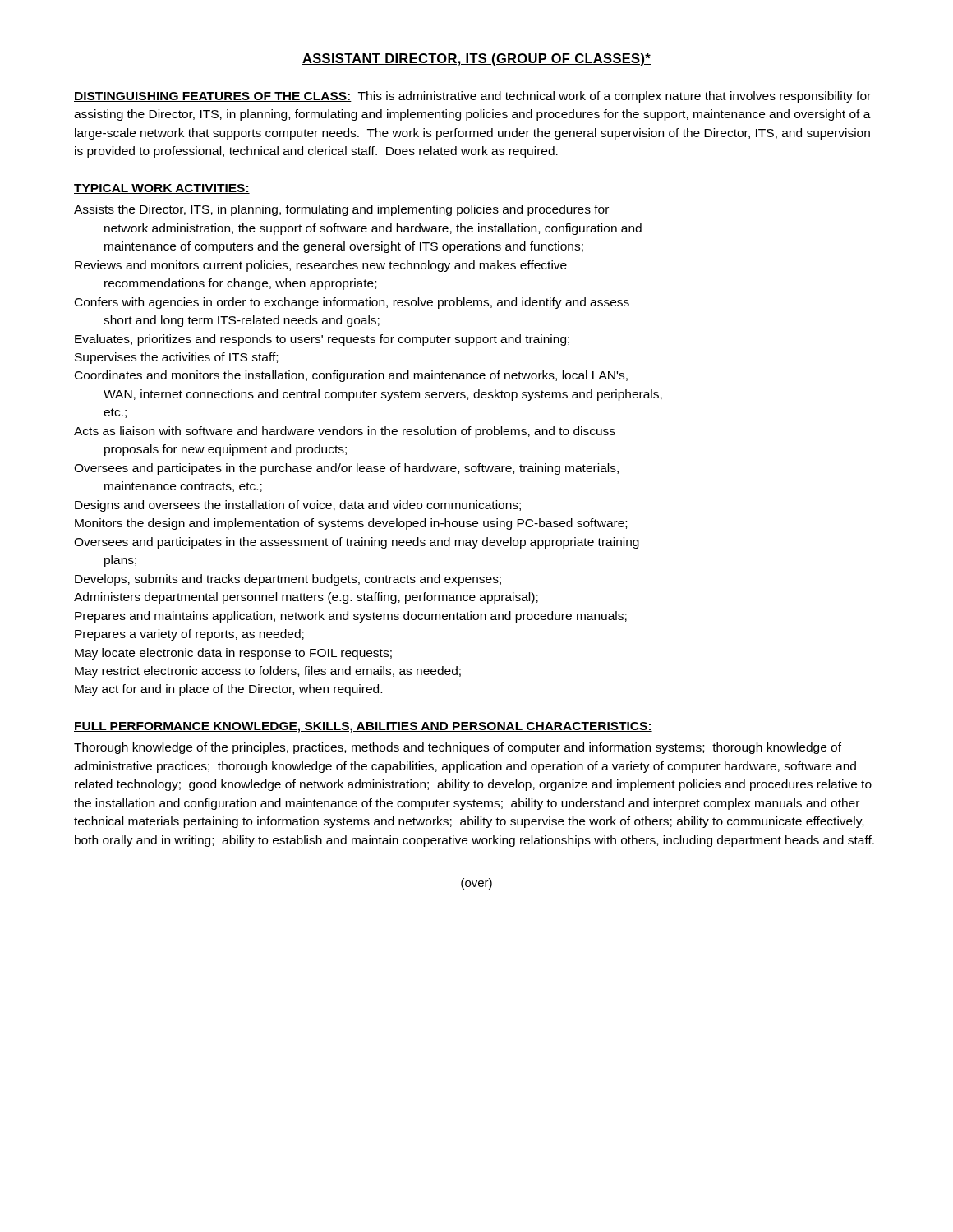Viewport: 953px width, 1232px height.
Task: Find the block on this page that starts "Prepares and maintains"
Action: [x=351, y=615]
